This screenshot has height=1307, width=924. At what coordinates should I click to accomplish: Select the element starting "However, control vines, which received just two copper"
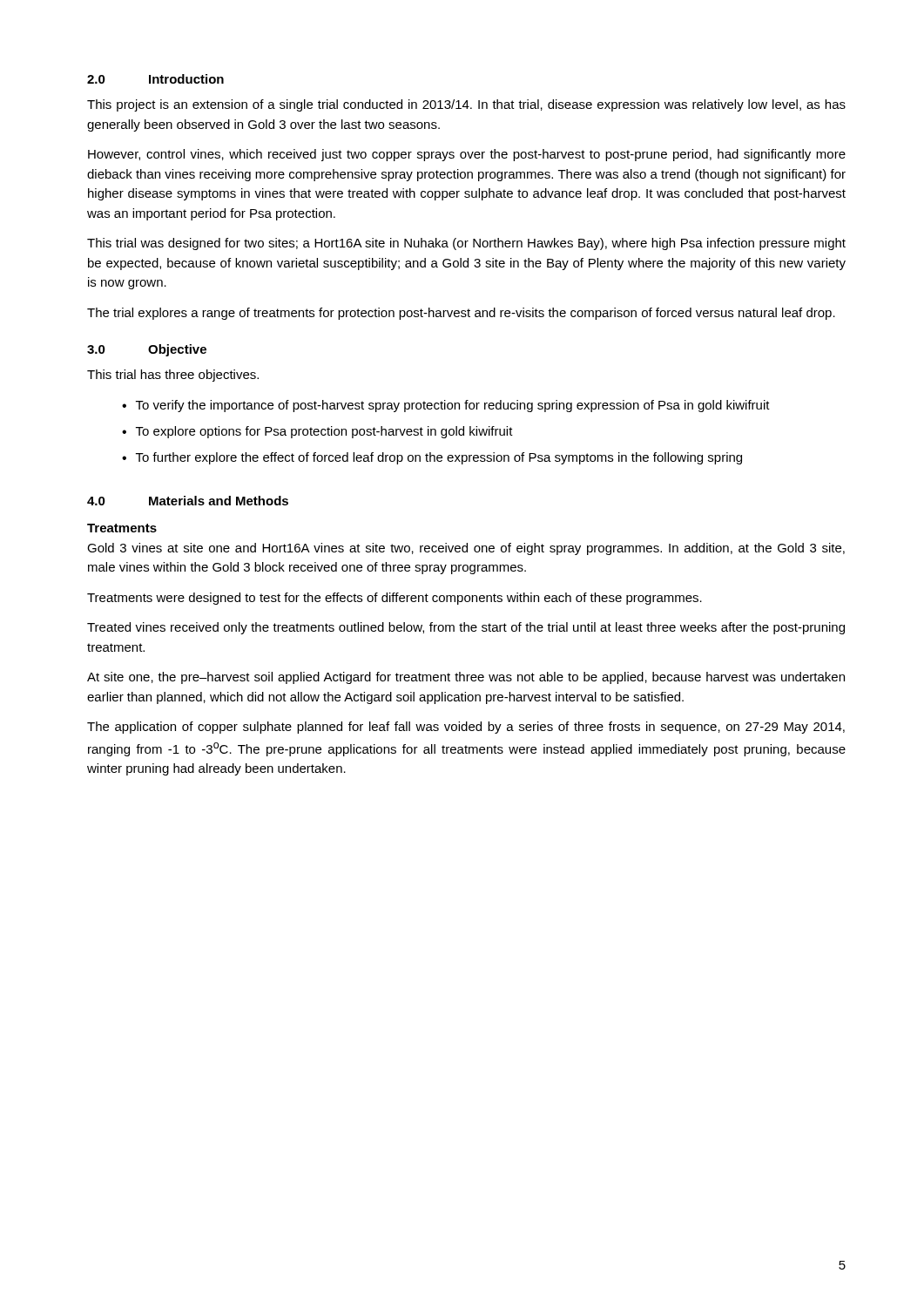tap(466, 183)
